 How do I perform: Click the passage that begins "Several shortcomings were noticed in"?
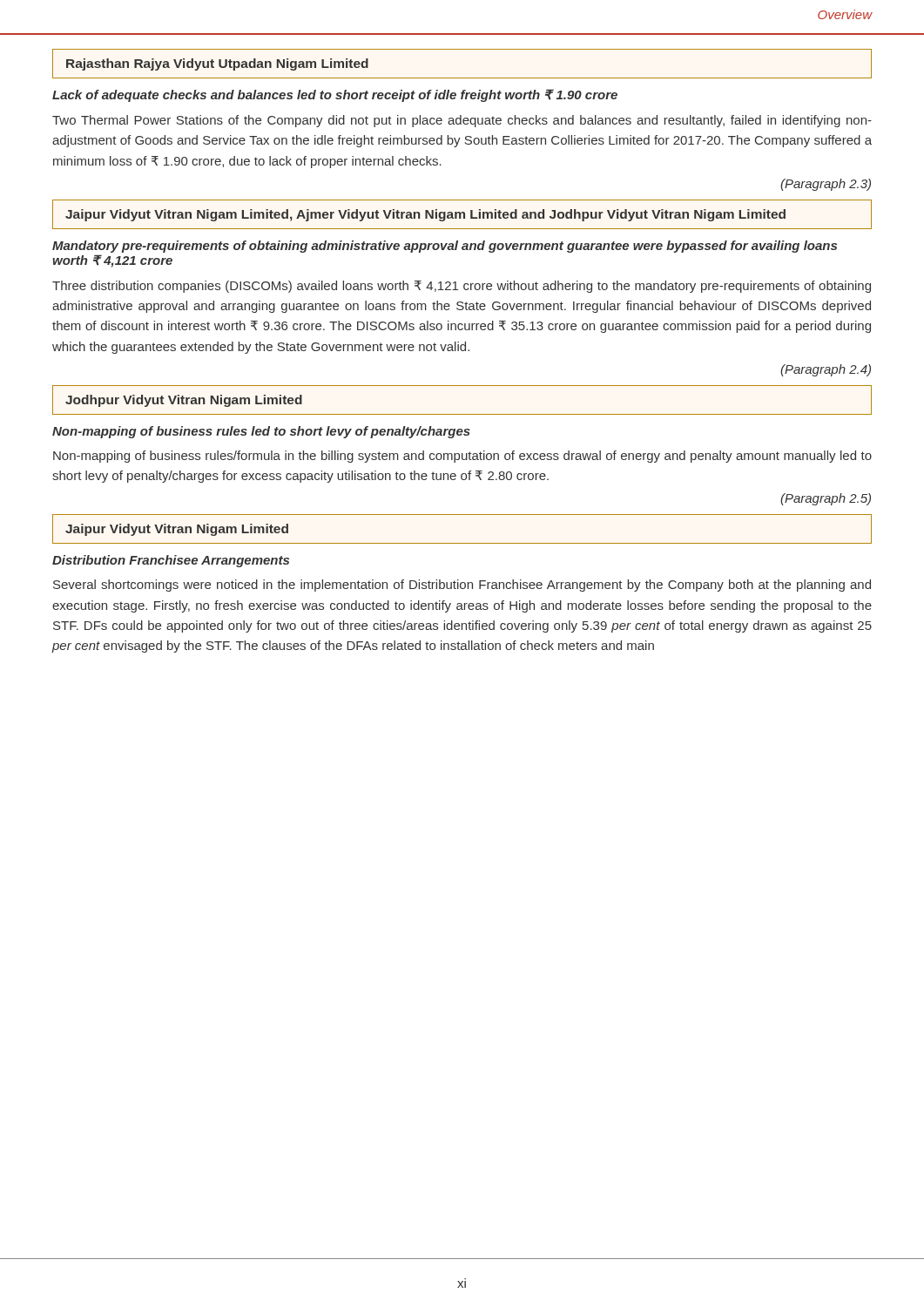pyautogui.click(x=462, y=615)
